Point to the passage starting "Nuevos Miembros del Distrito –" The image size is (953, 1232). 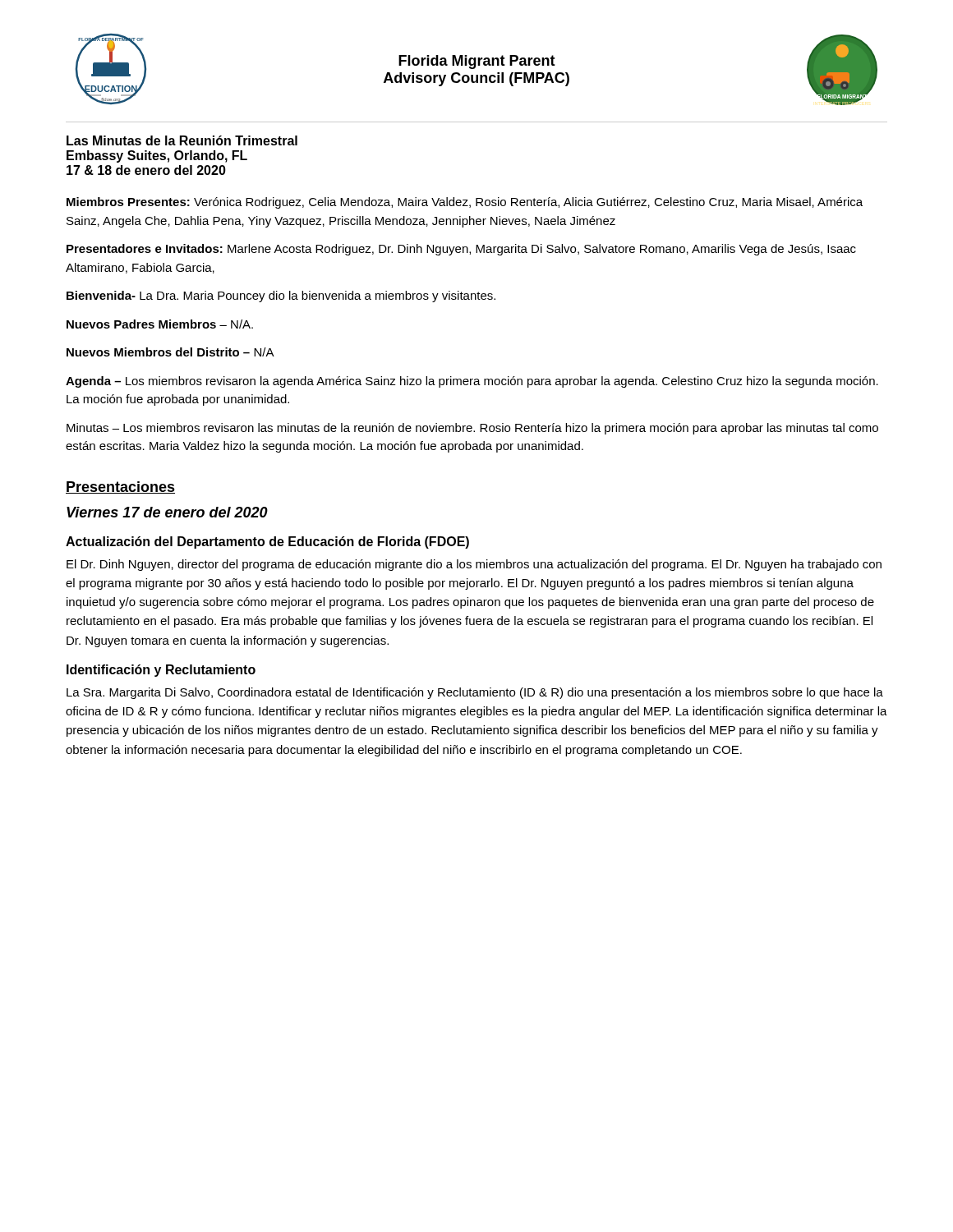pyautogui.click(x=170, y=352)
